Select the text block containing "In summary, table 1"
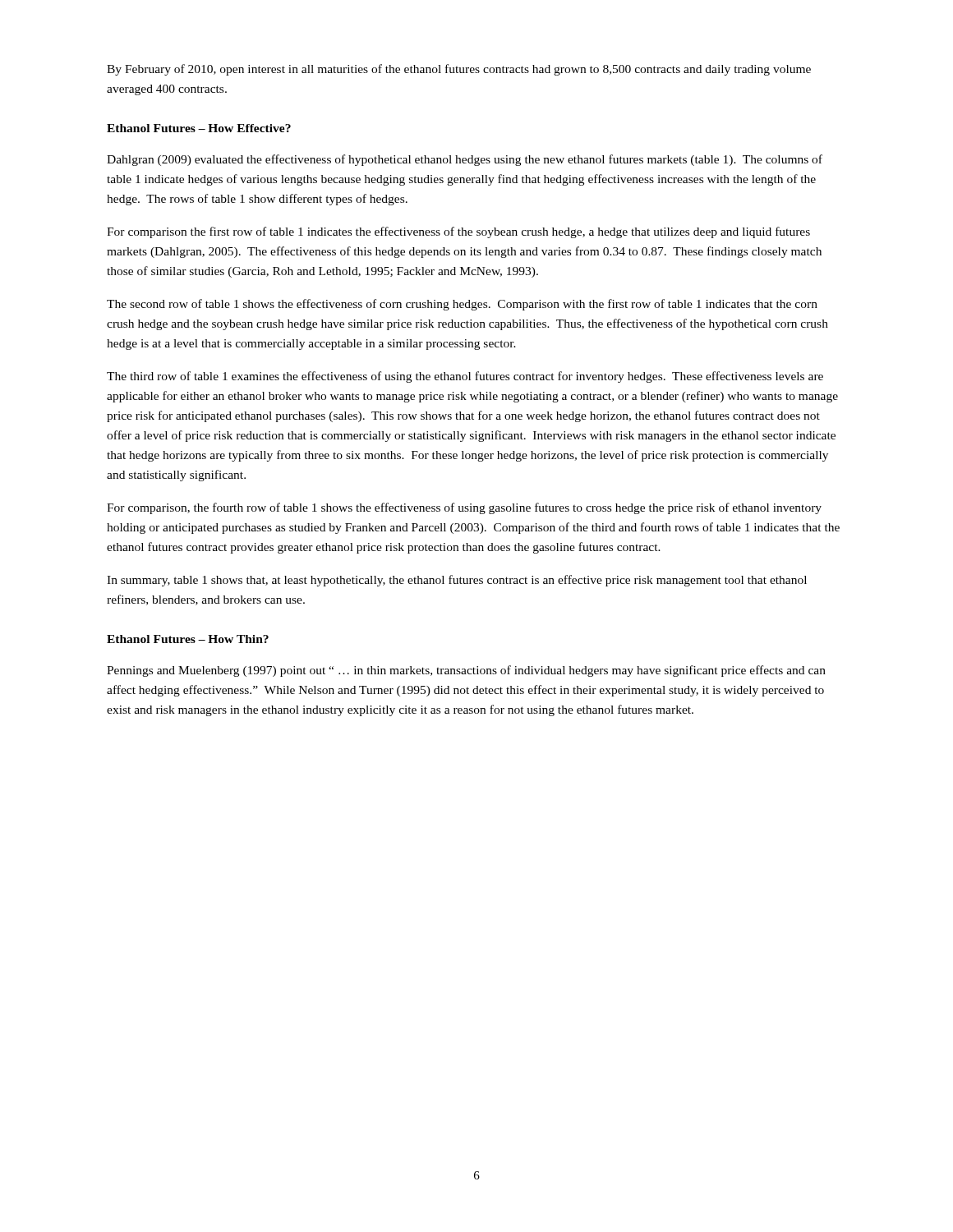 457,590
